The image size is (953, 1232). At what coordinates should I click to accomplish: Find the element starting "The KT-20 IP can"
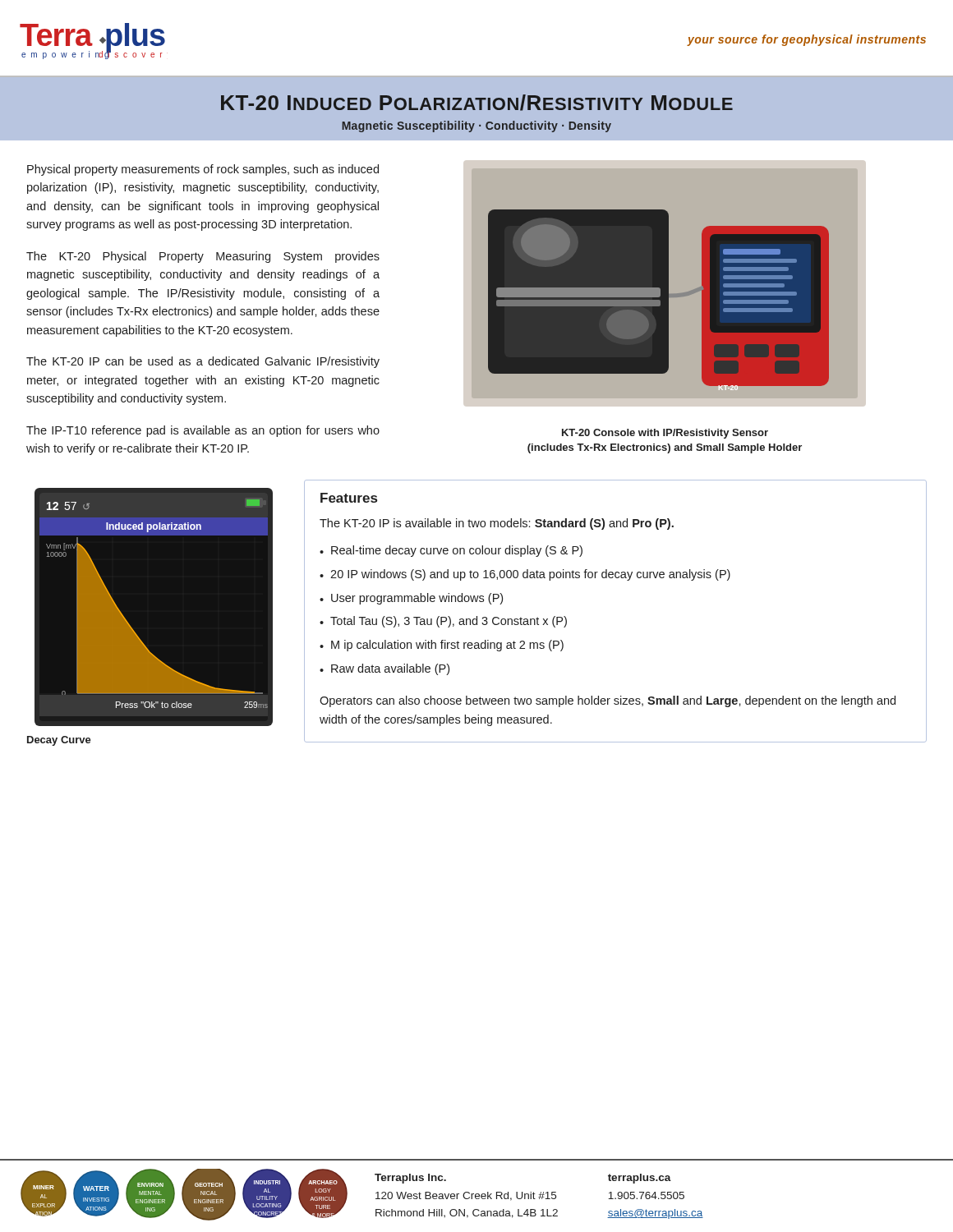point(203,380)
